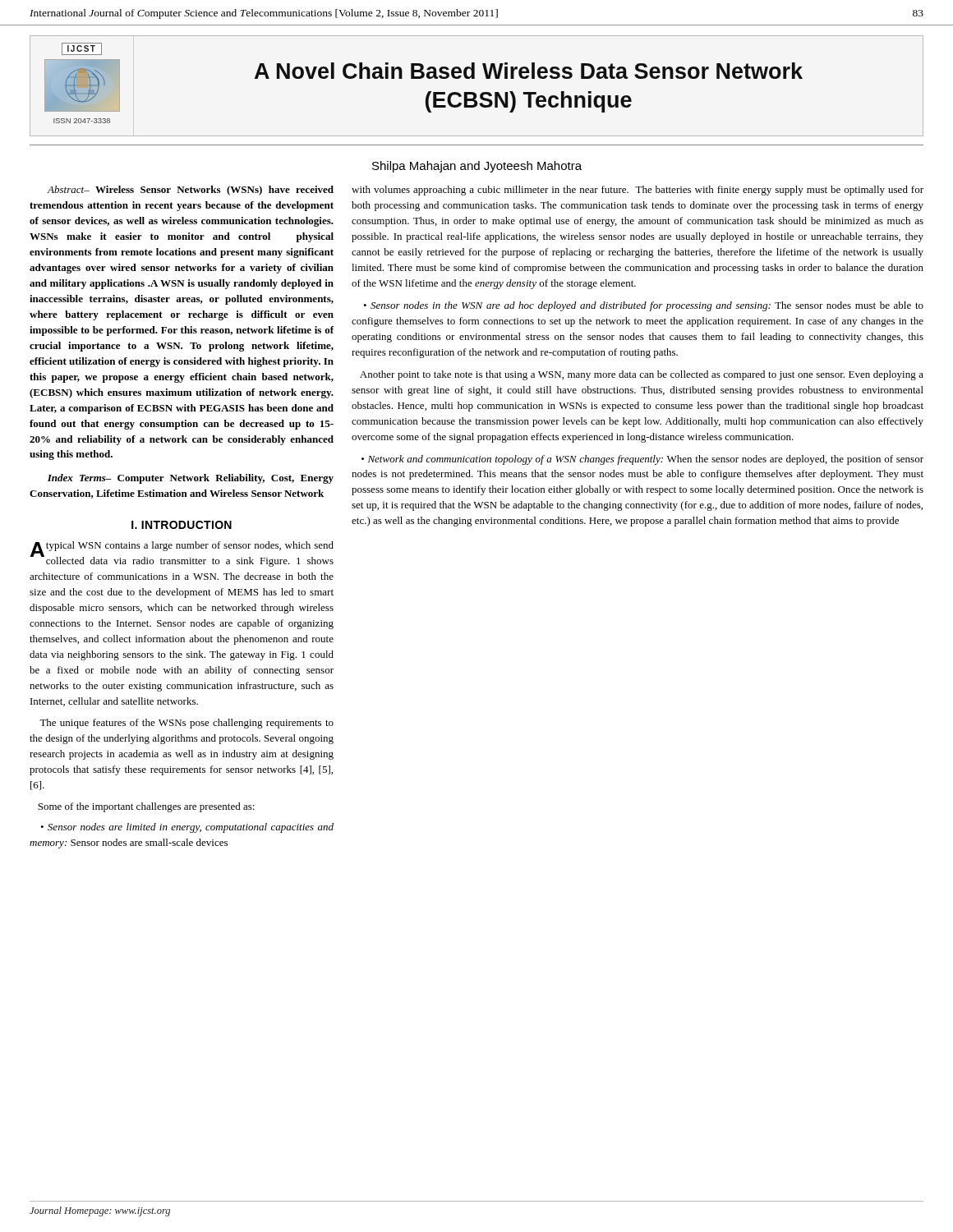Screen dimensions: 1232x953
Task: Find the element starting "I. INTRODUCTION"
Action: [182, 525]
